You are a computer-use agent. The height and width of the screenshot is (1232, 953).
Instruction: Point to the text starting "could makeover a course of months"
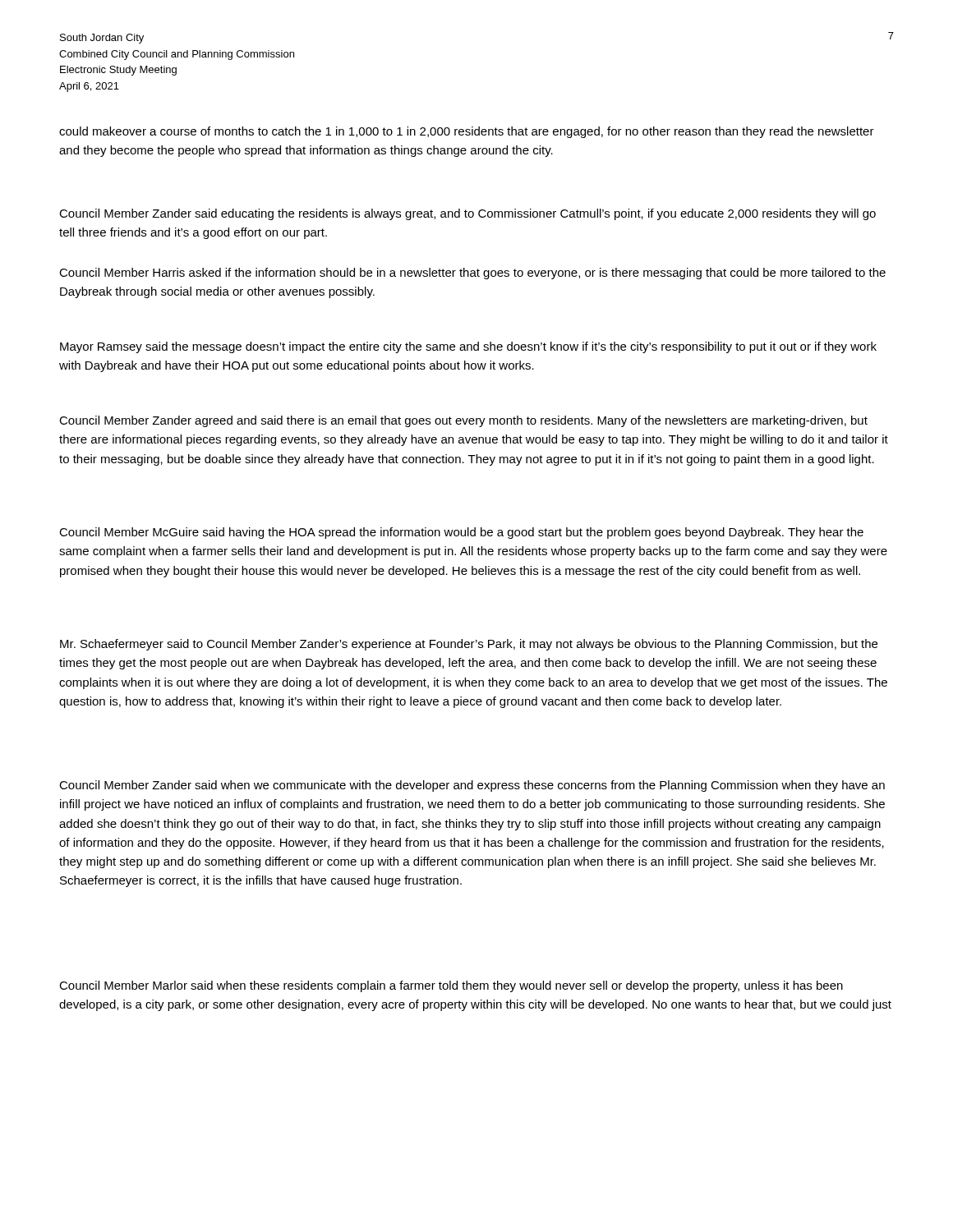coord(466,141)
